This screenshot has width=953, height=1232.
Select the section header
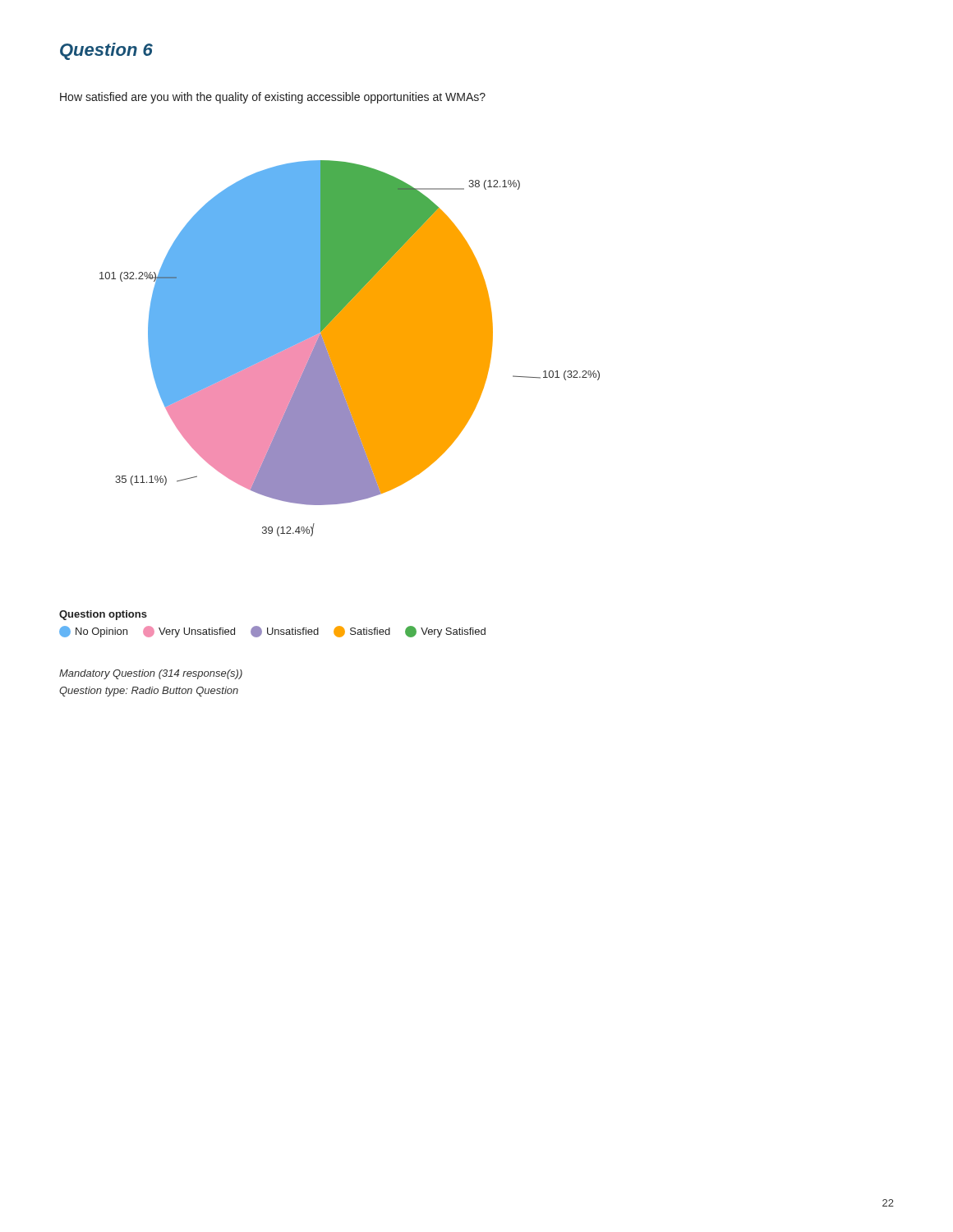pos(106,50)
